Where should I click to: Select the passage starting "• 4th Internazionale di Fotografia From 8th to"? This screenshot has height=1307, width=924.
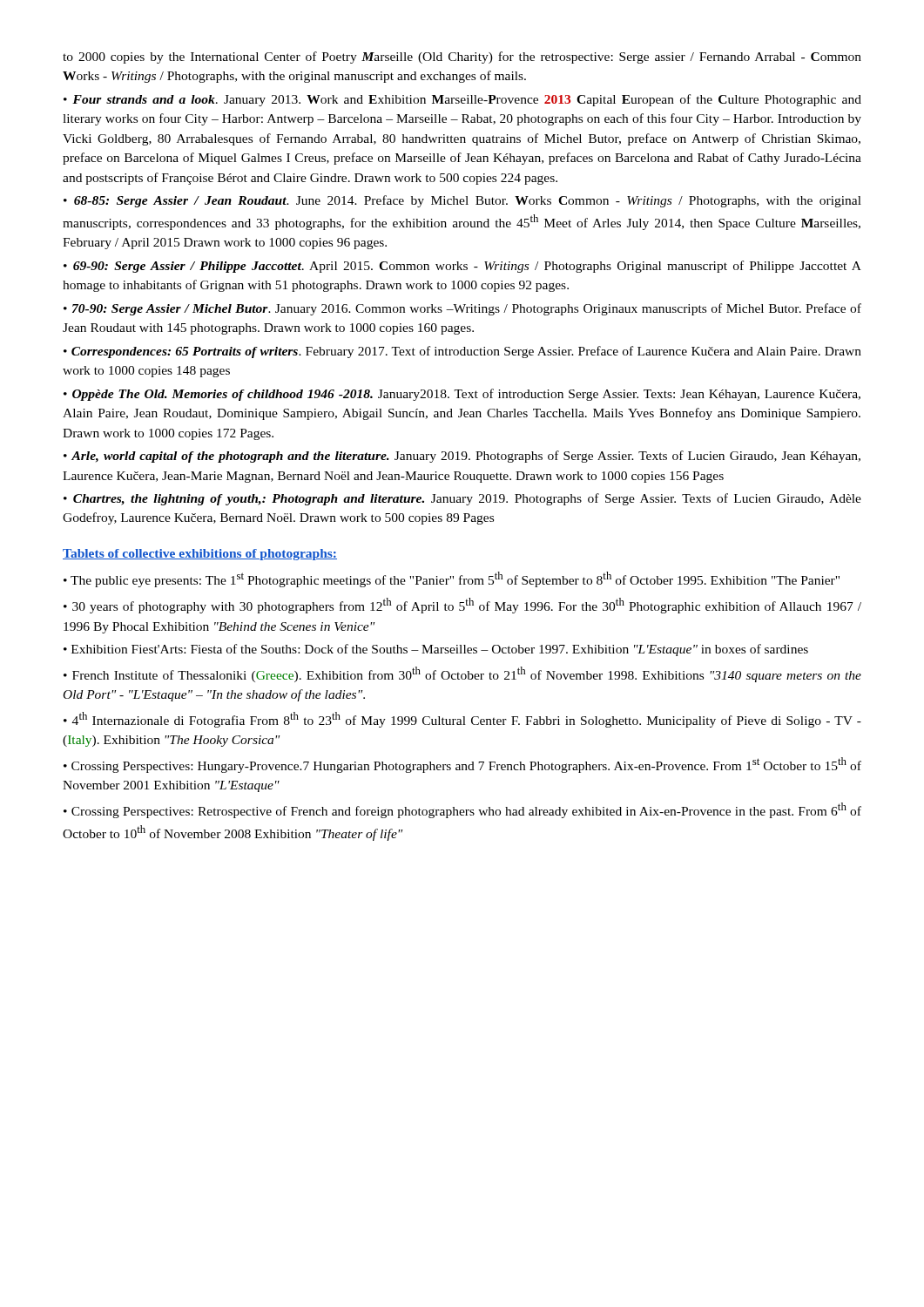pos(462,728)
